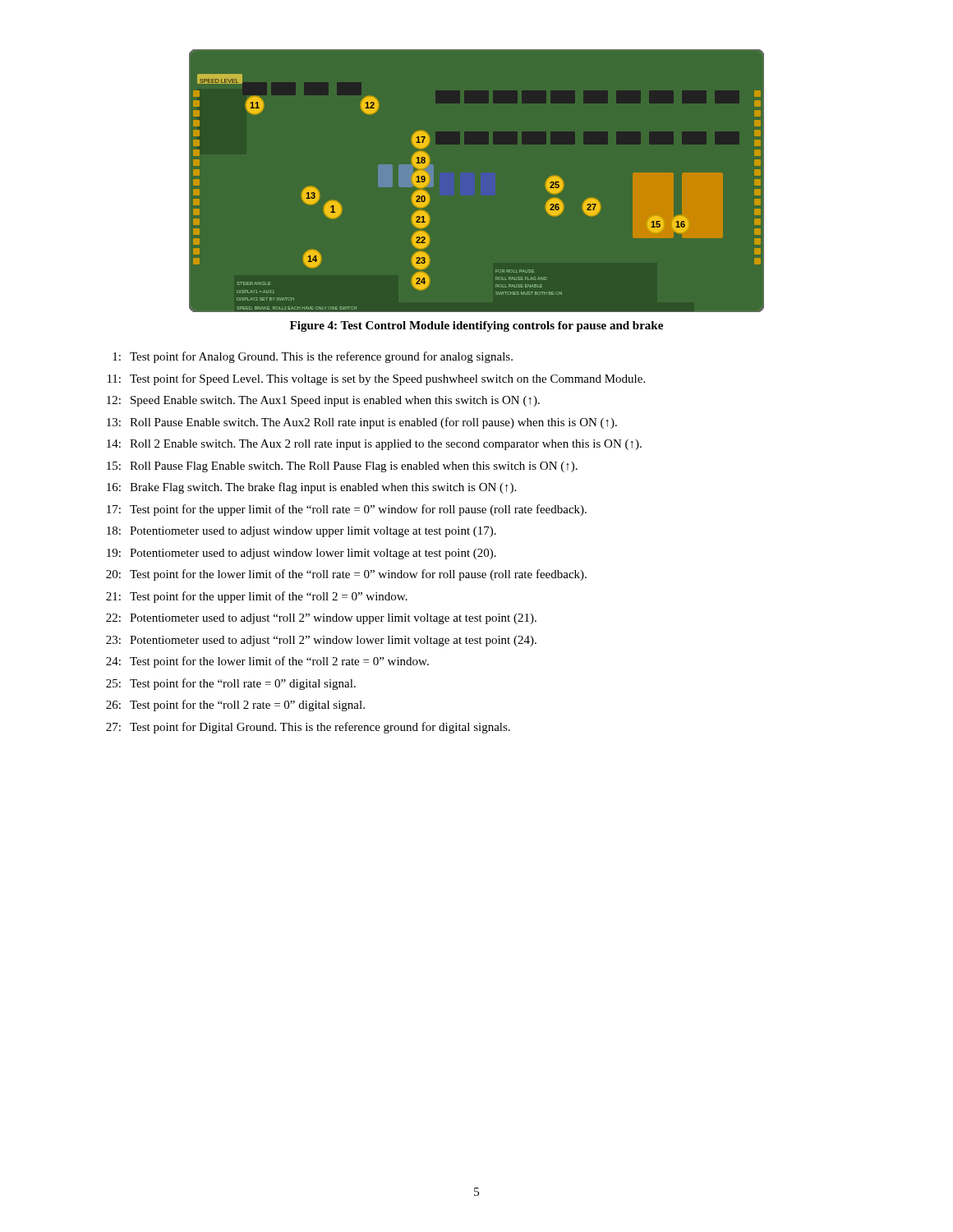The width and height of the screenshot is (953, 1232).
Task: Find the list item with the text "12: Speed Enable switch."
Action: pos(476,400)
